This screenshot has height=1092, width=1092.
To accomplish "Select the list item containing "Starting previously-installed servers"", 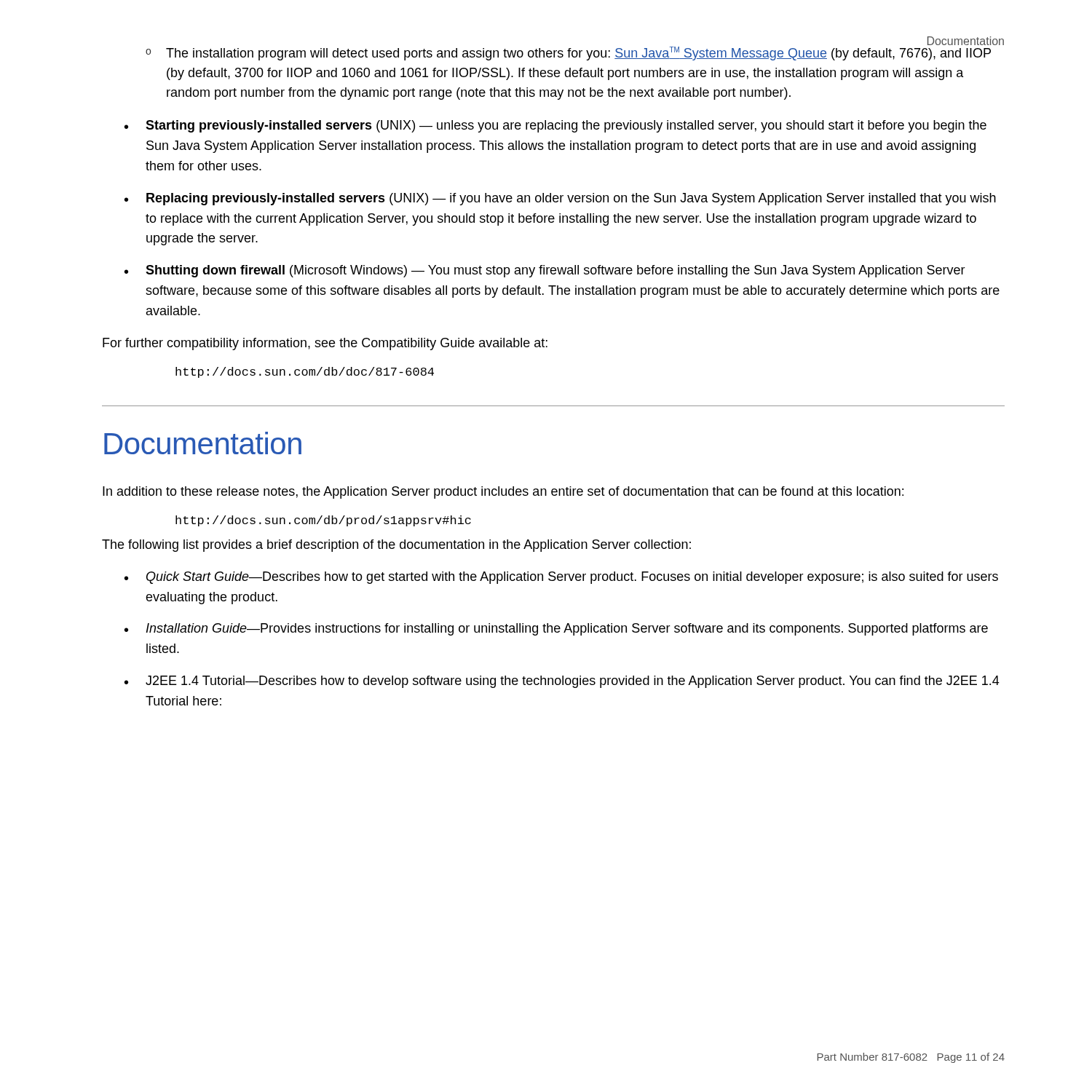I will click(x=566, y=146).
